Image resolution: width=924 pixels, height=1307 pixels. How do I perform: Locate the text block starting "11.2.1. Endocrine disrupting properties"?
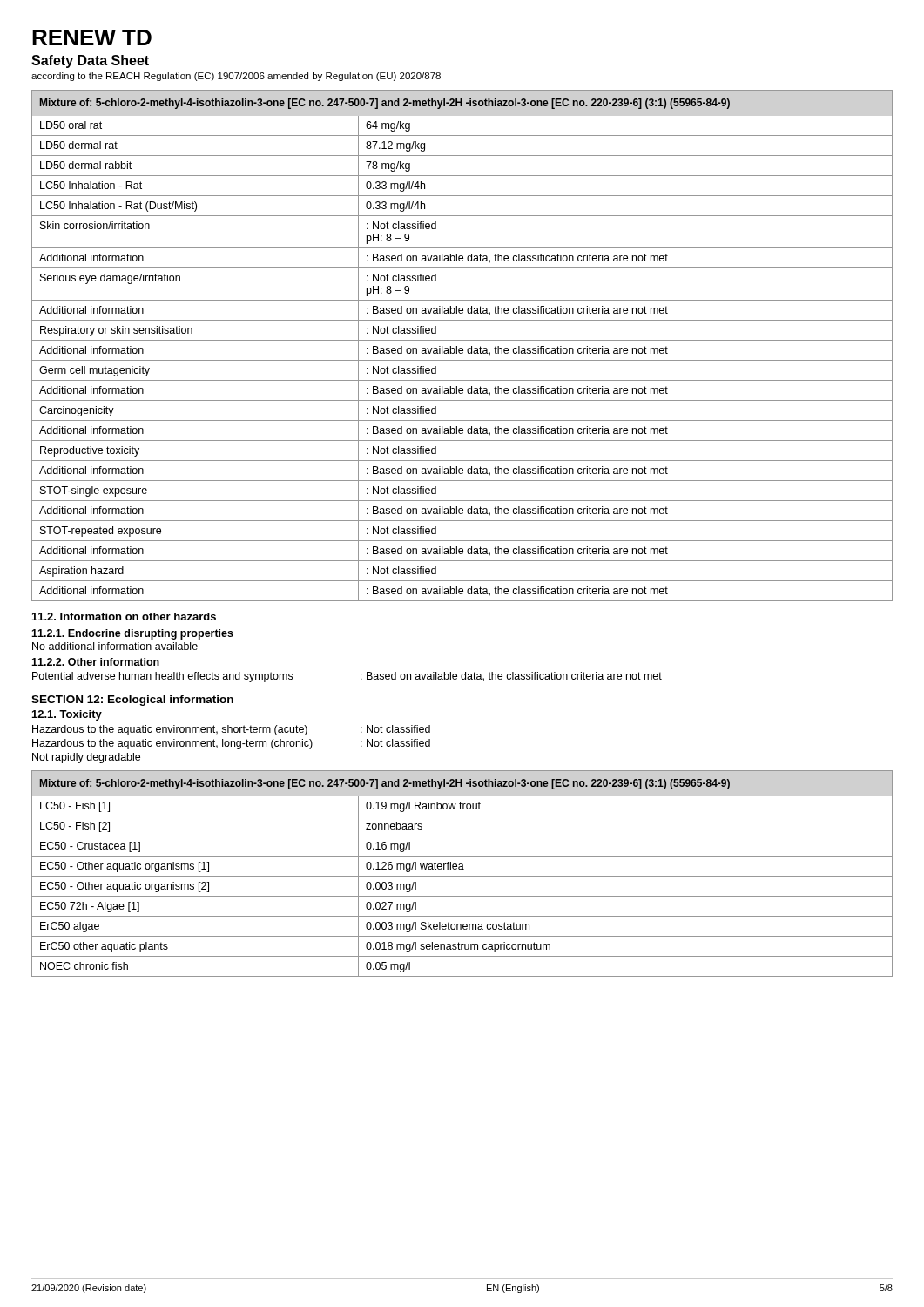[x=132, y=633]
